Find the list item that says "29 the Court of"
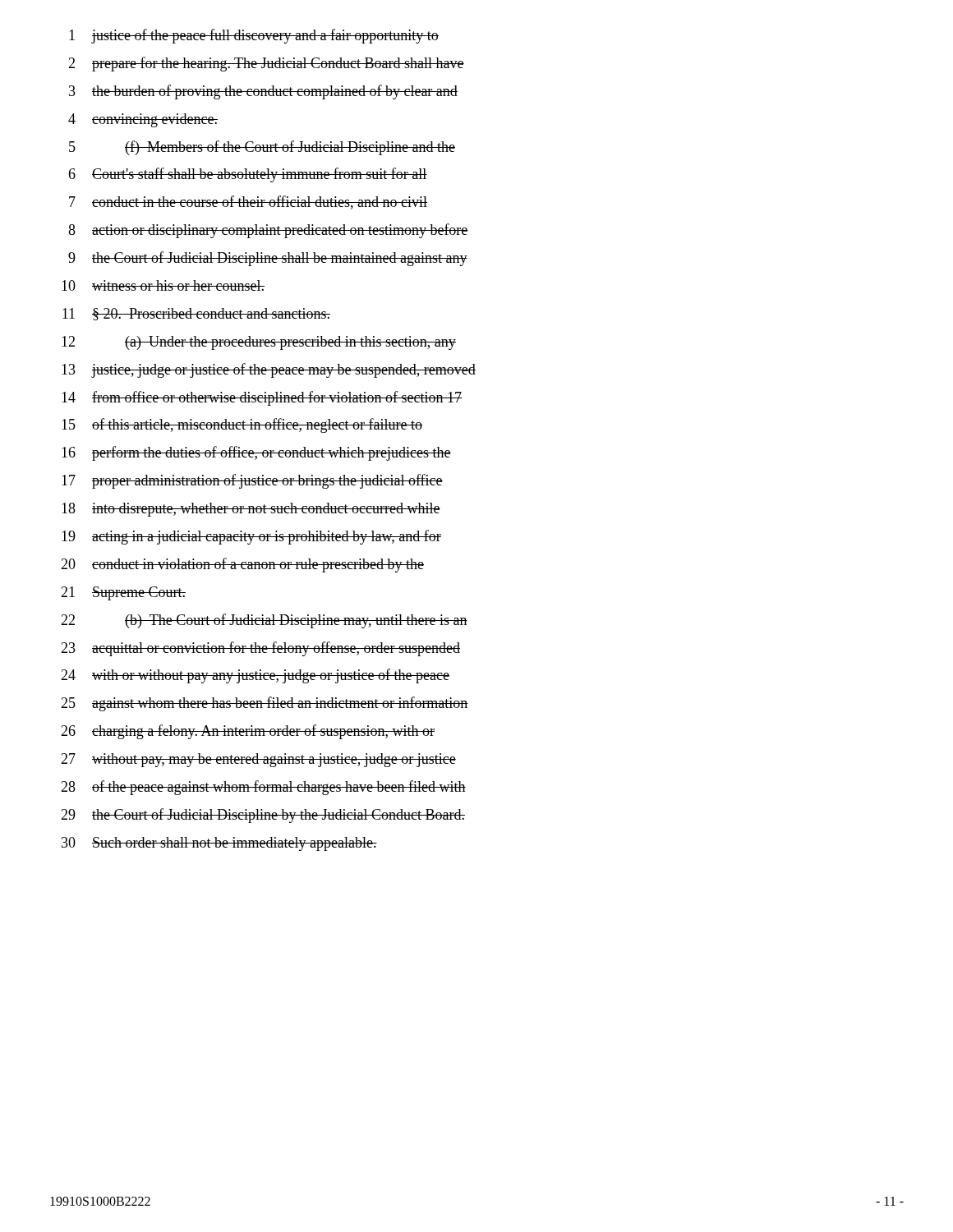The image size is (953, 1232). (257, 815)
